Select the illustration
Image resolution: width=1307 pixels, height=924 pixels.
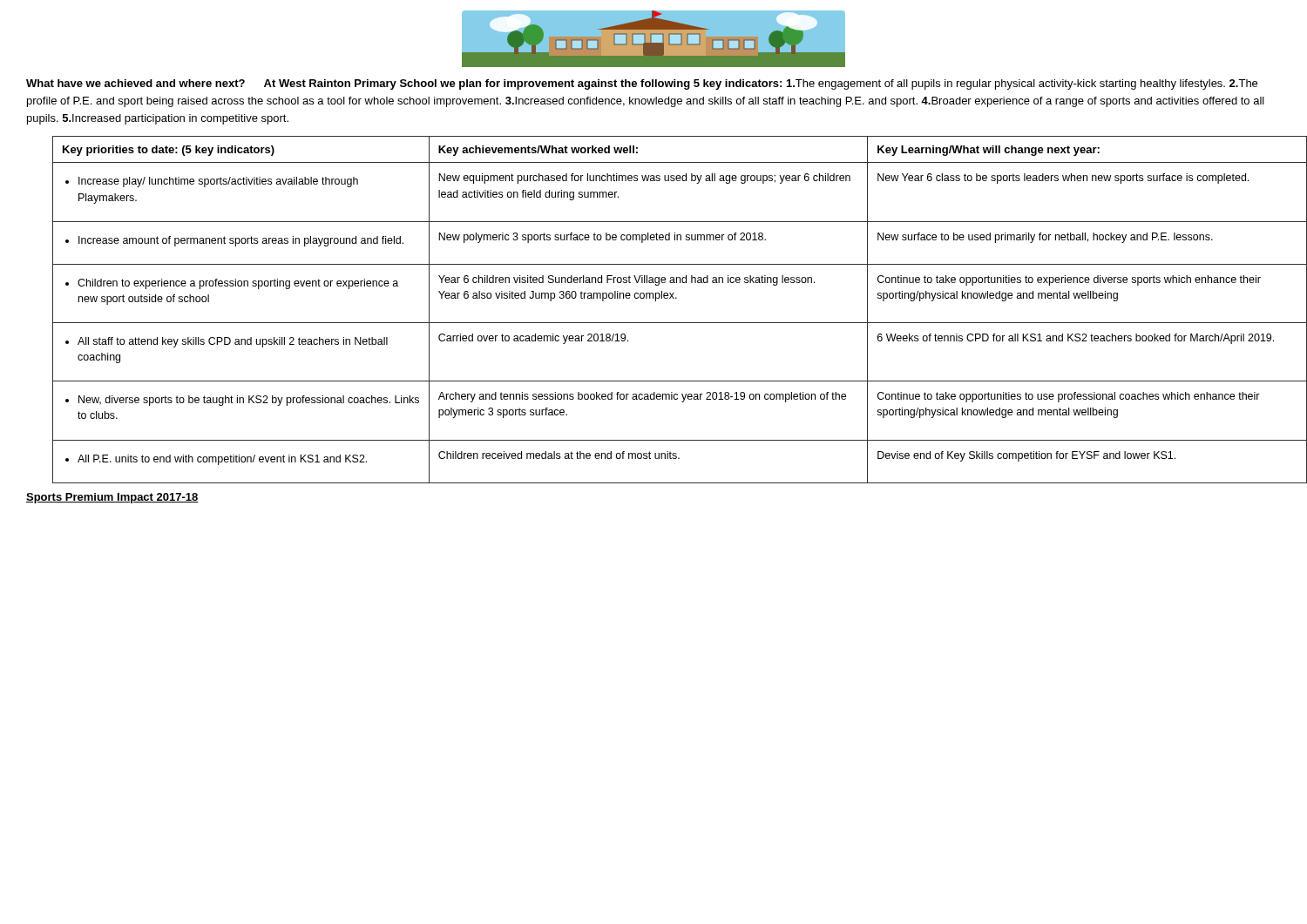[x=654, y=37]
